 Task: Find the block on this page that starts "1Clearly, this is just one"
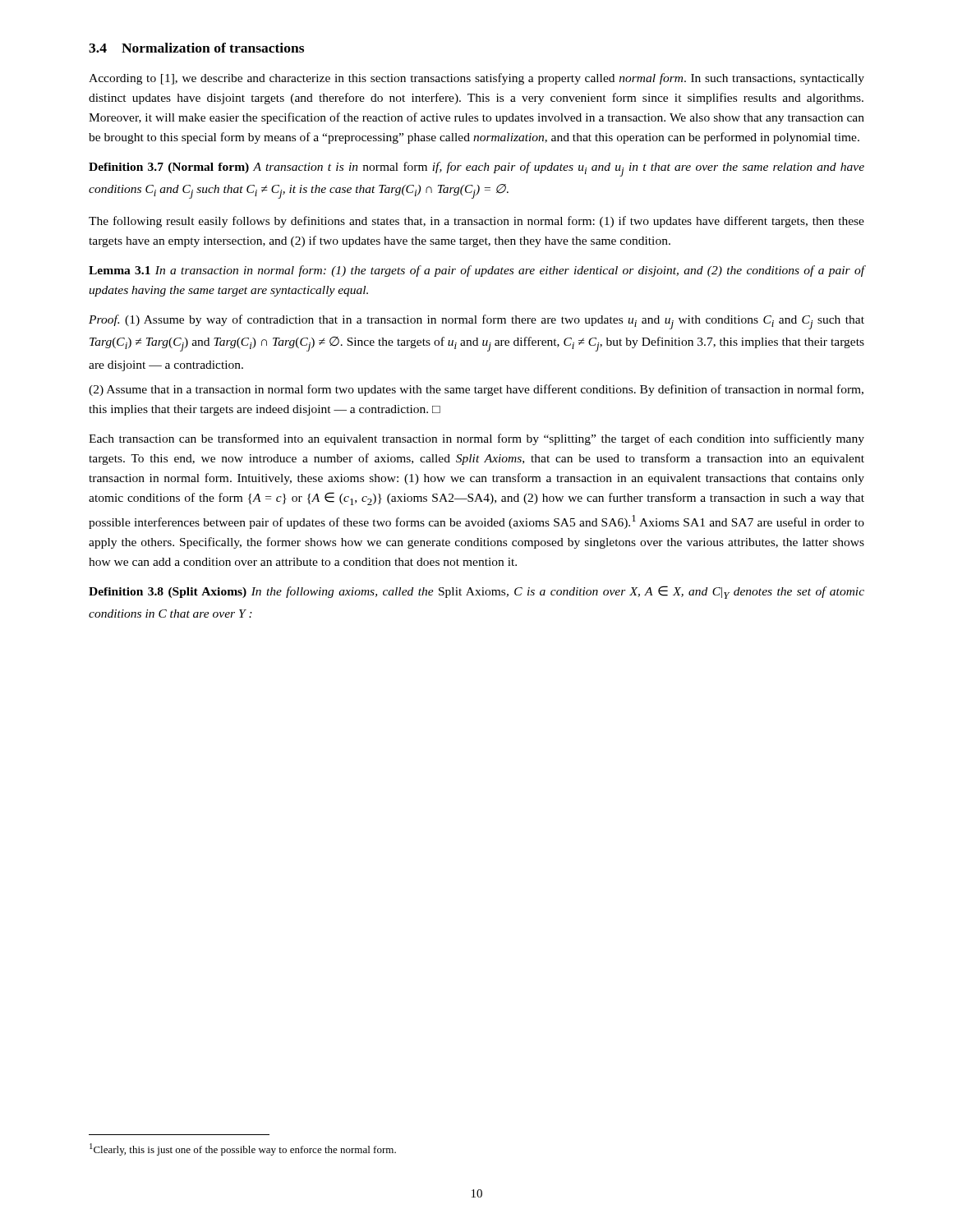click(243, 1149)
